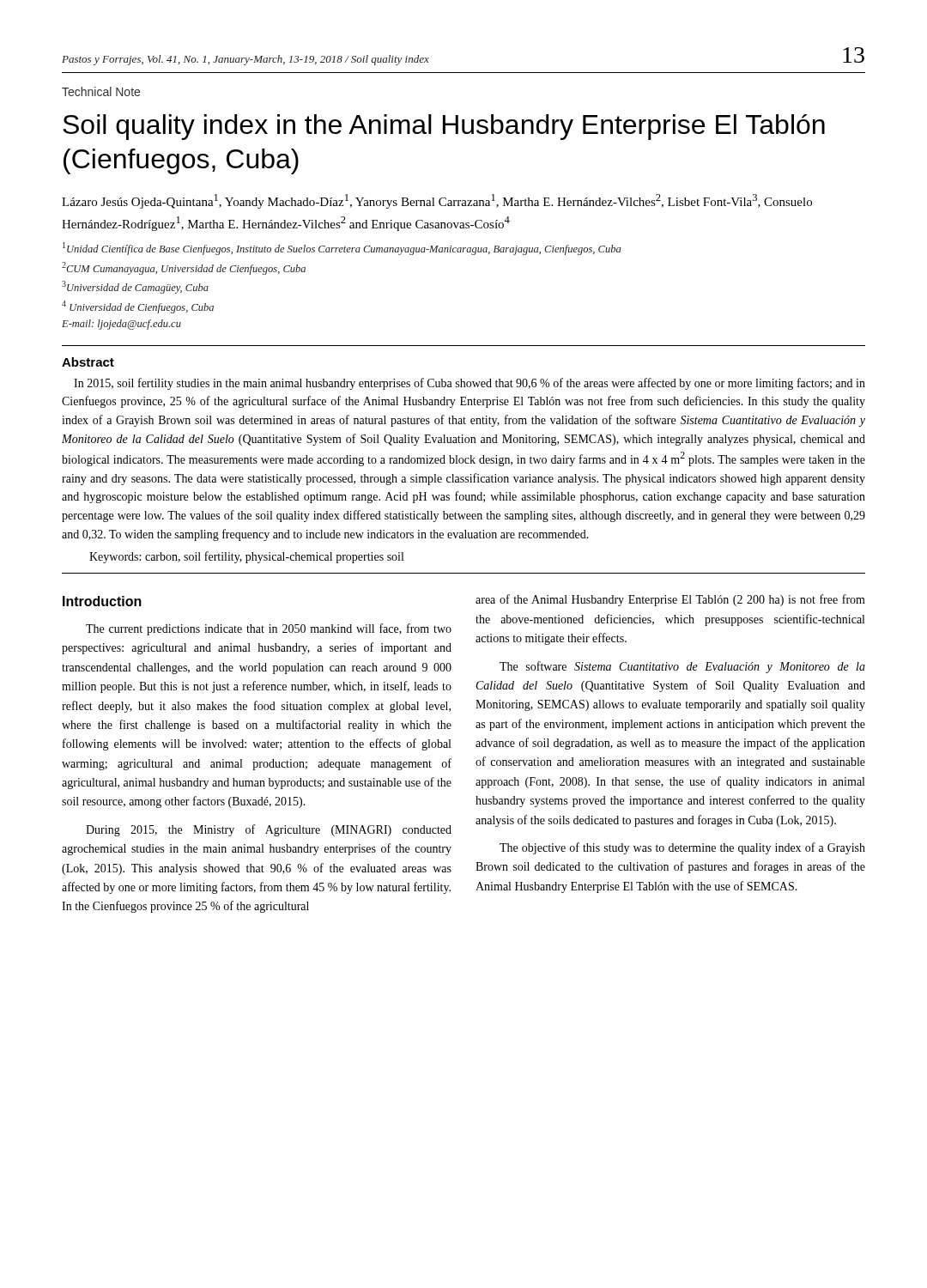The height and width of the screenshot is (1288, 927).
Task: Select the text block that says "In 2015, soil fertility"
Action: pos(464,459)
